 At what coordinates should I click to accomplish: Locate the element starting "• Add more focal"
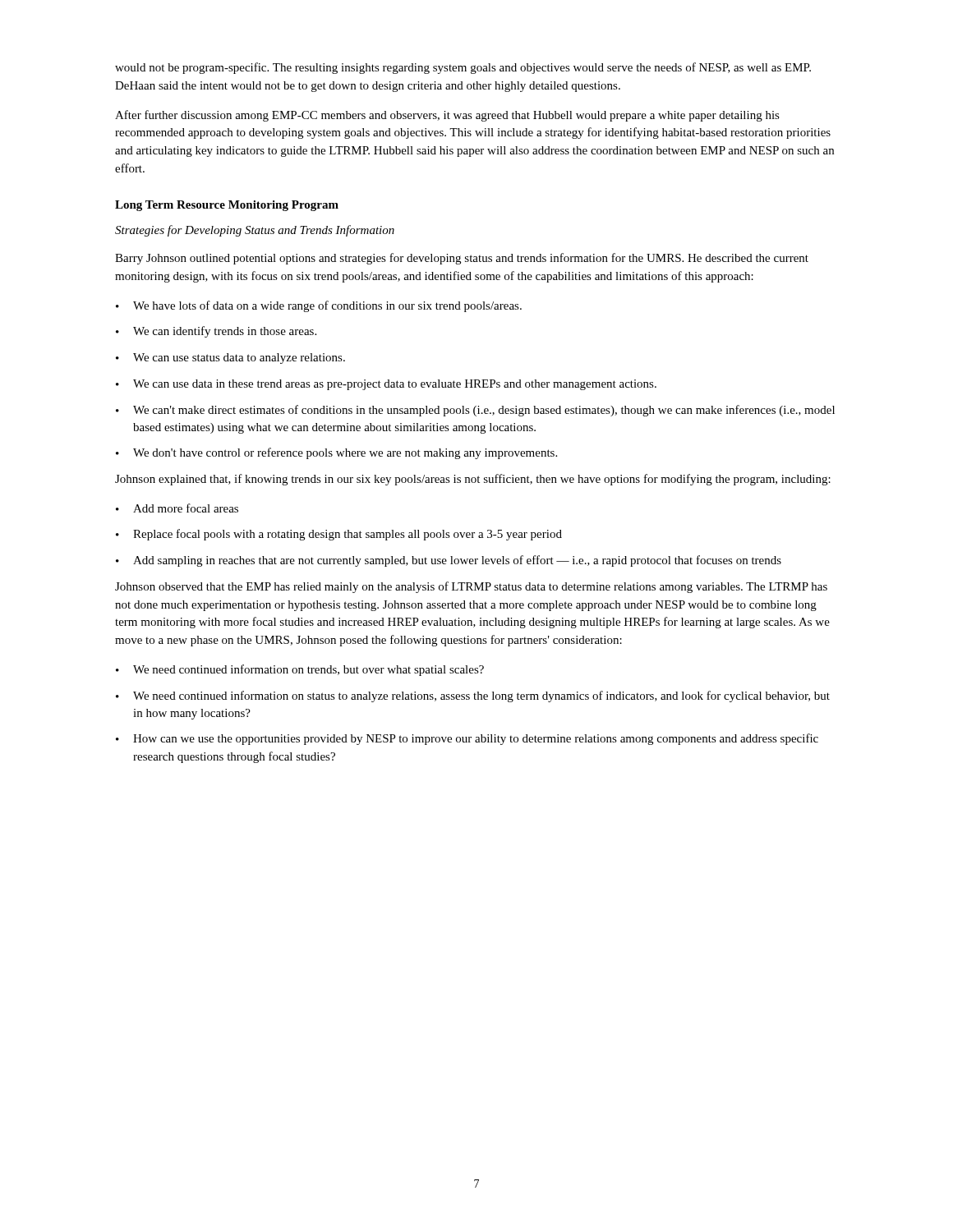177,508
